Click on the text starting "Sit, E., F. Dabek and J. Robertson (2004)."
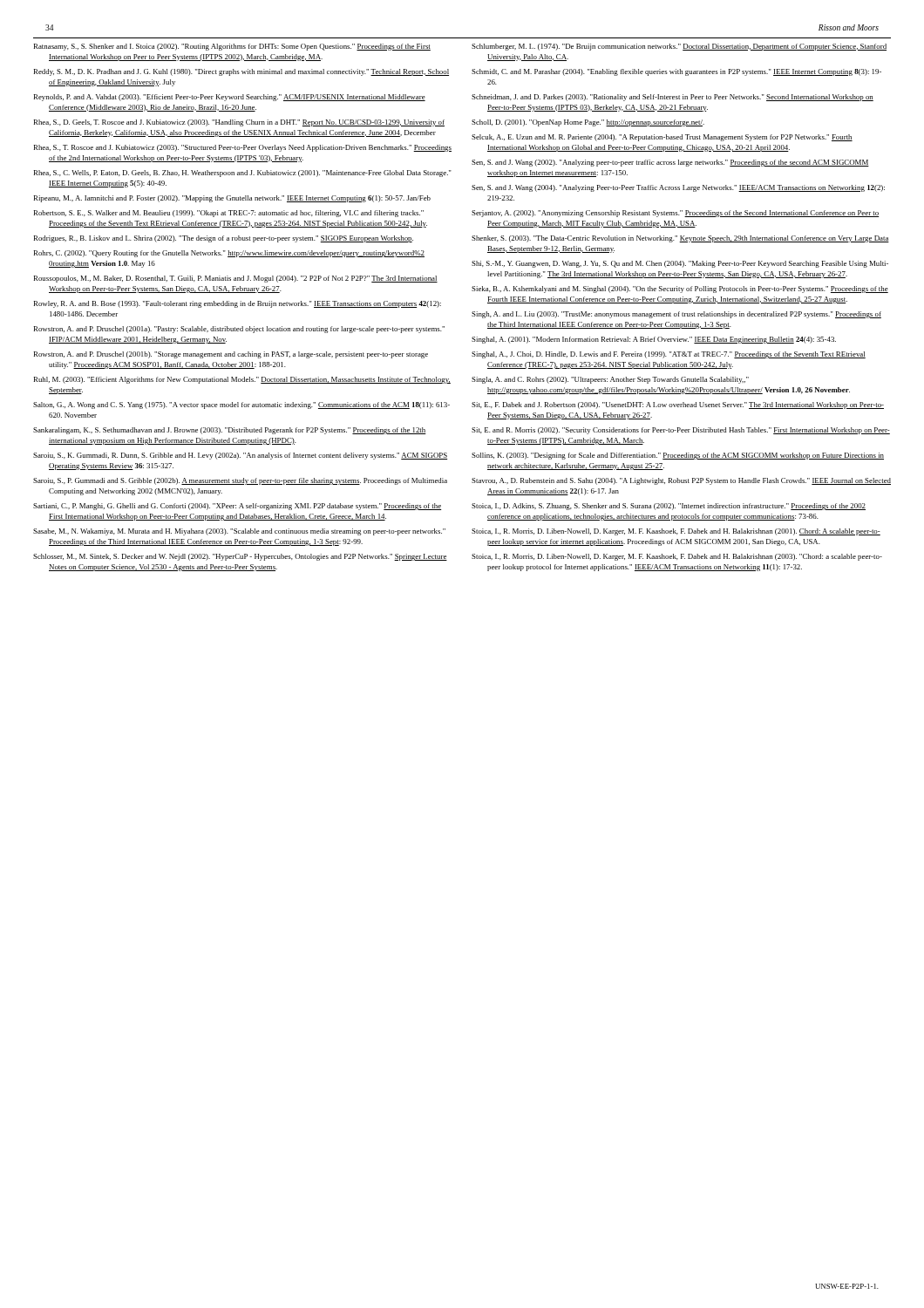Viewport: 924px width, 1308px height. (678, 410)
